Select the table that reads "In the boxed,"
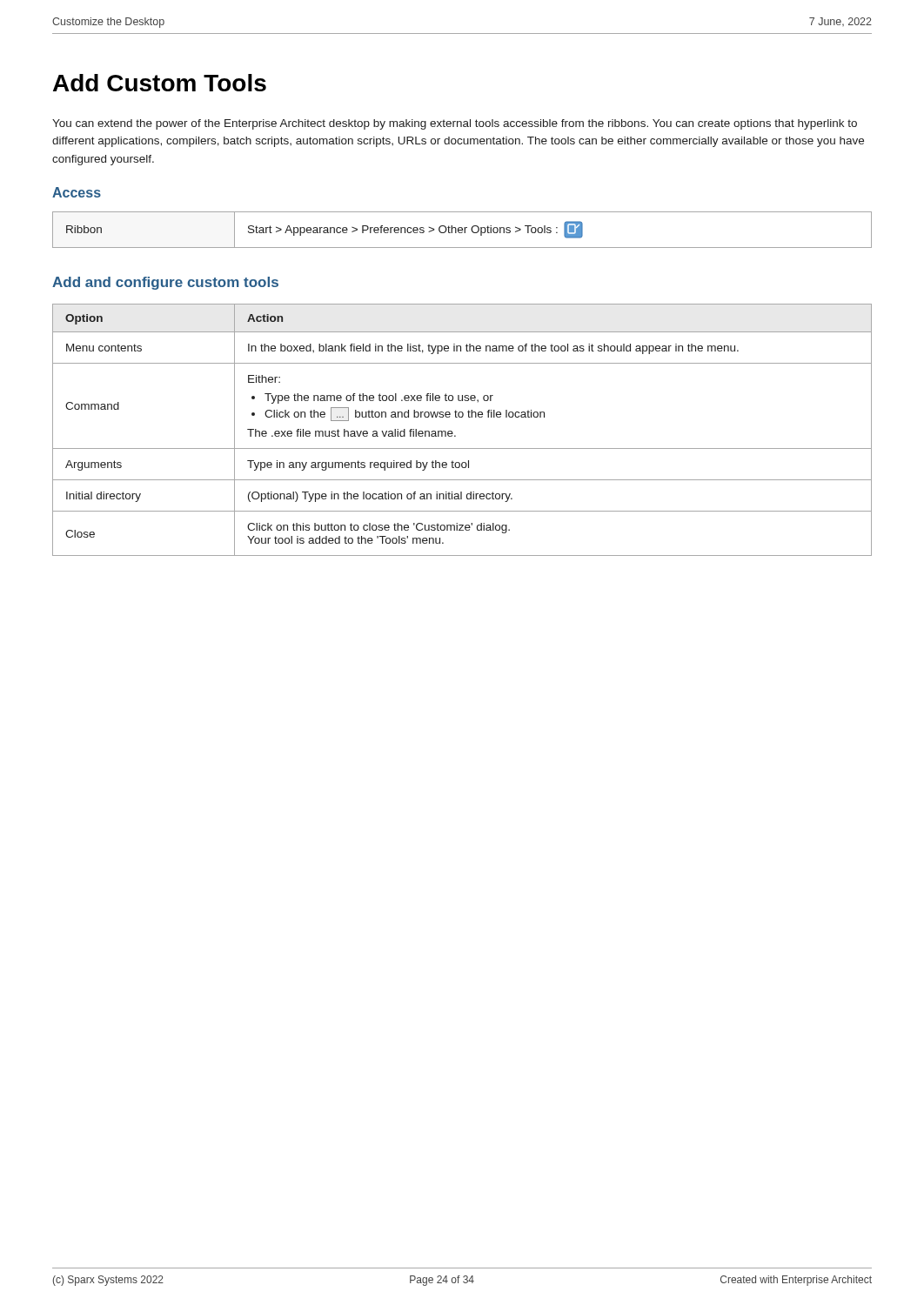This screenshot has width=924, height=1305. tap(462, 430)
